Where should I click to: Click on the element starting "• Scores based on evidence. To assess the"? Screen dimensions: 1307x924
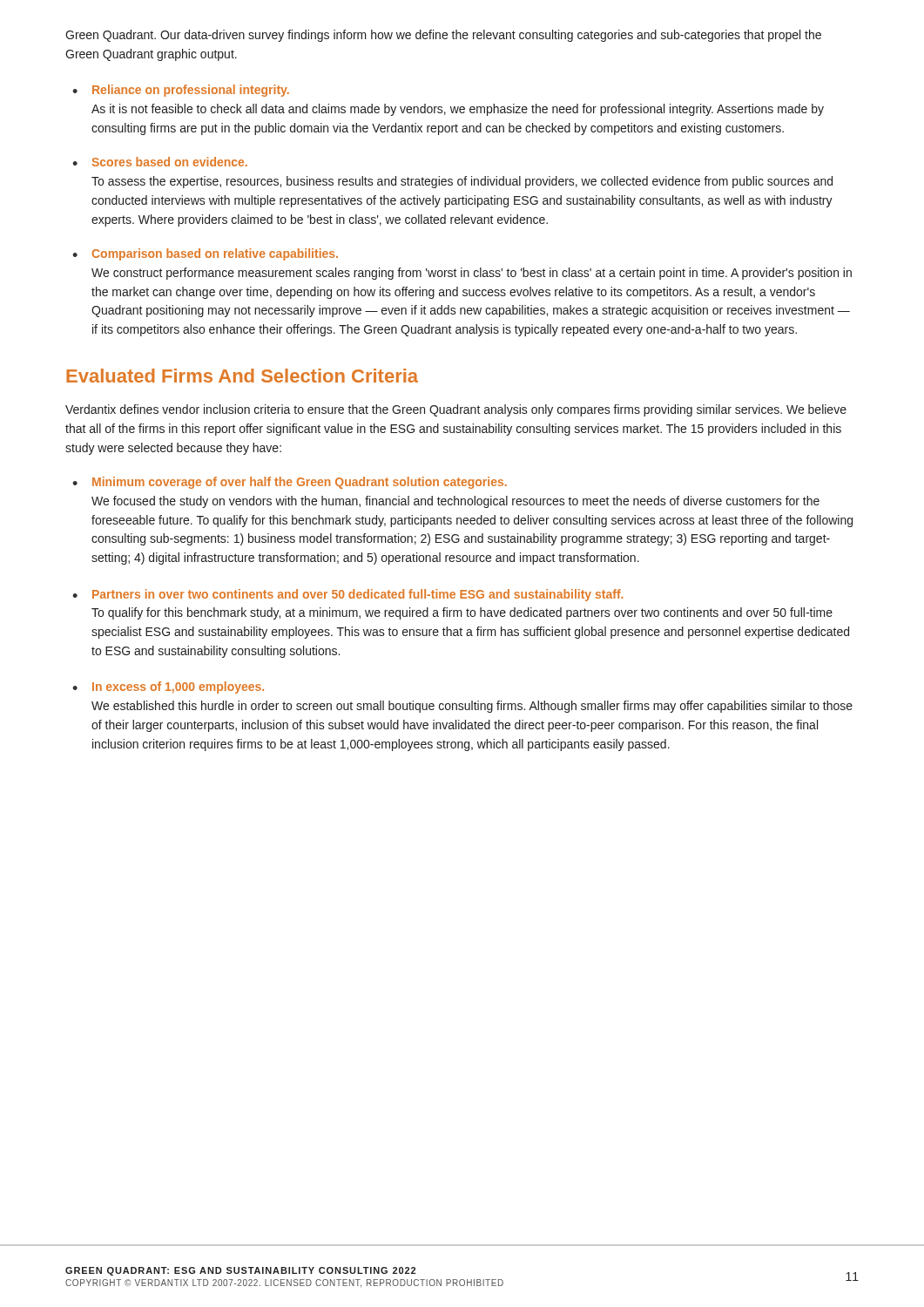(465, 192)
